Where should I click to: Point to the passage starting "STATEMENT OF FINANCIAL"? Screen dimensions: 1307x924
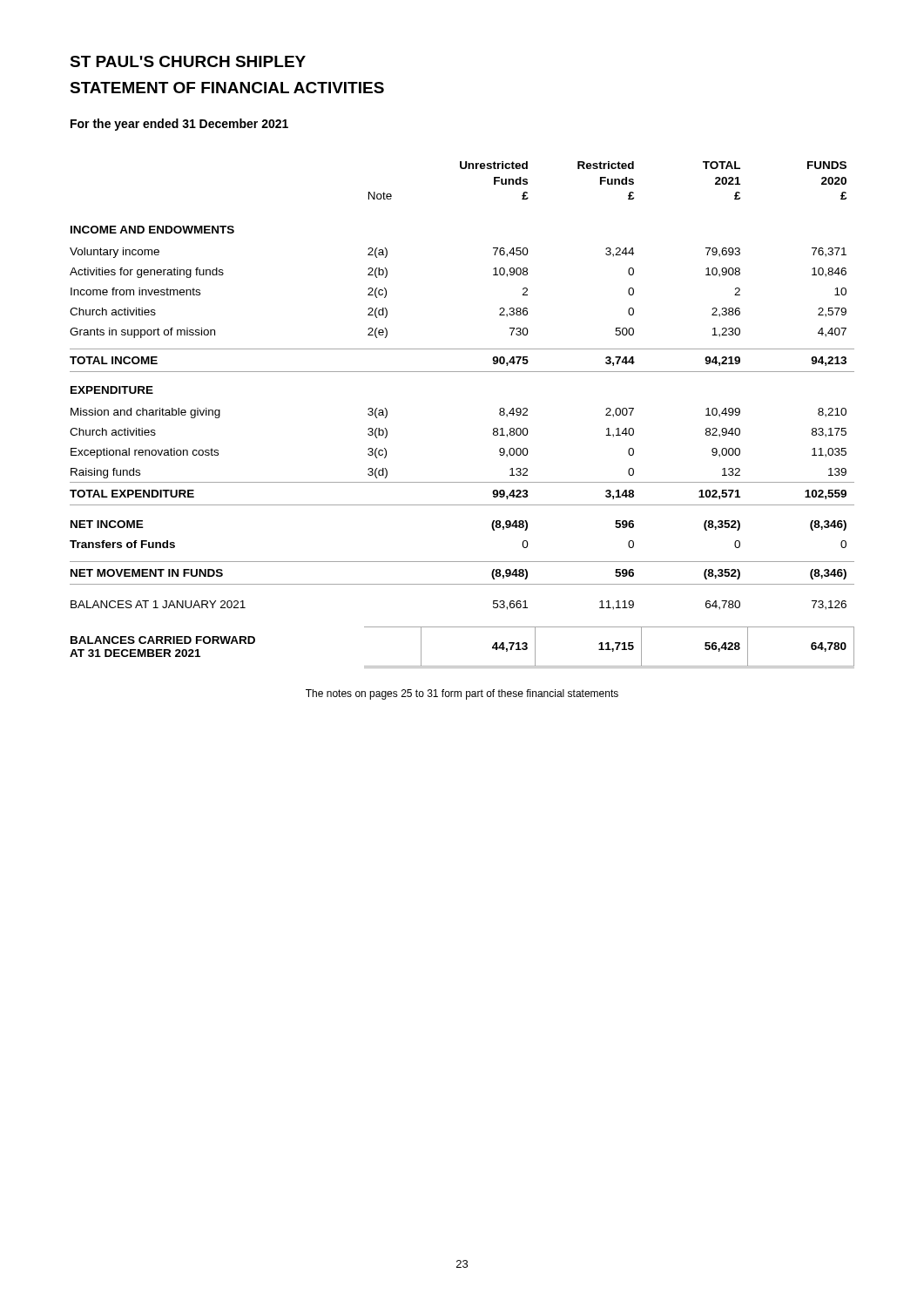click(227, 88)
